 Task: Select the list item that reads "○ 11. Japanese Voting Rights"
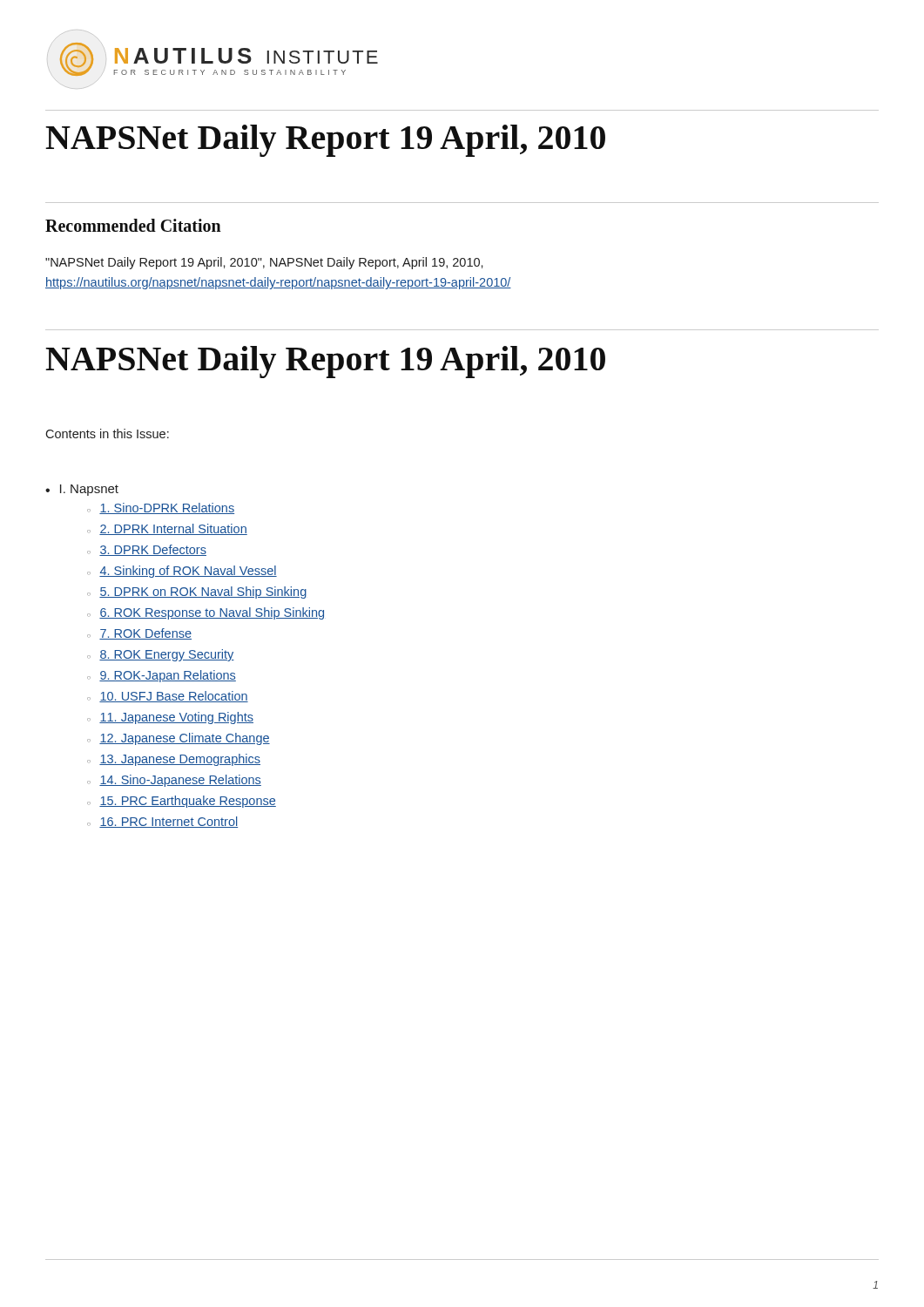click(170, 717)
